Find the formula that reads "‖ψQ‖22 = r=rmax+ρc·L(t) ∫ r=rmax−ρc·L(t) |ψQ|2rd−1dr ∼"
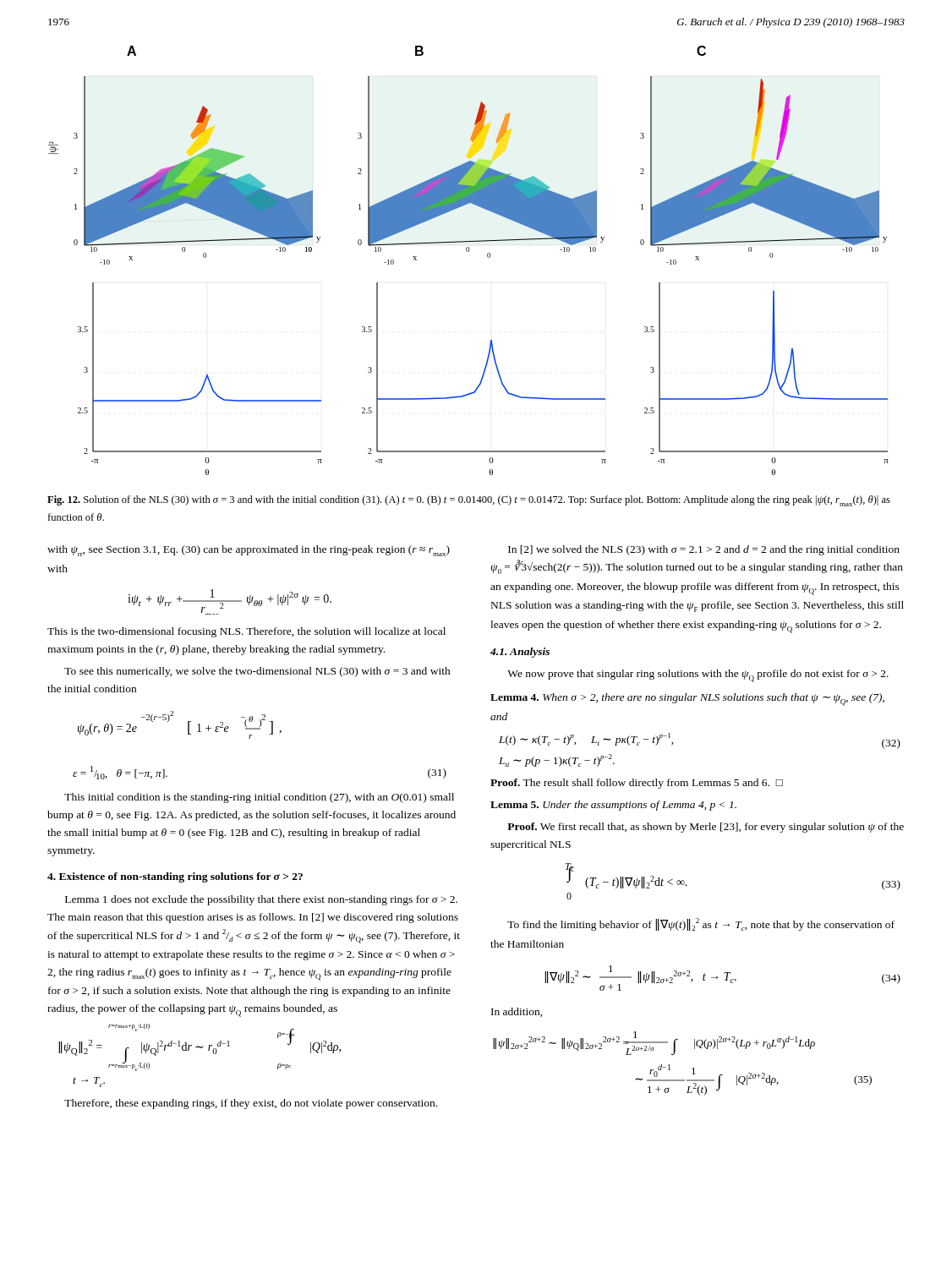 [x=200, y=1047]
